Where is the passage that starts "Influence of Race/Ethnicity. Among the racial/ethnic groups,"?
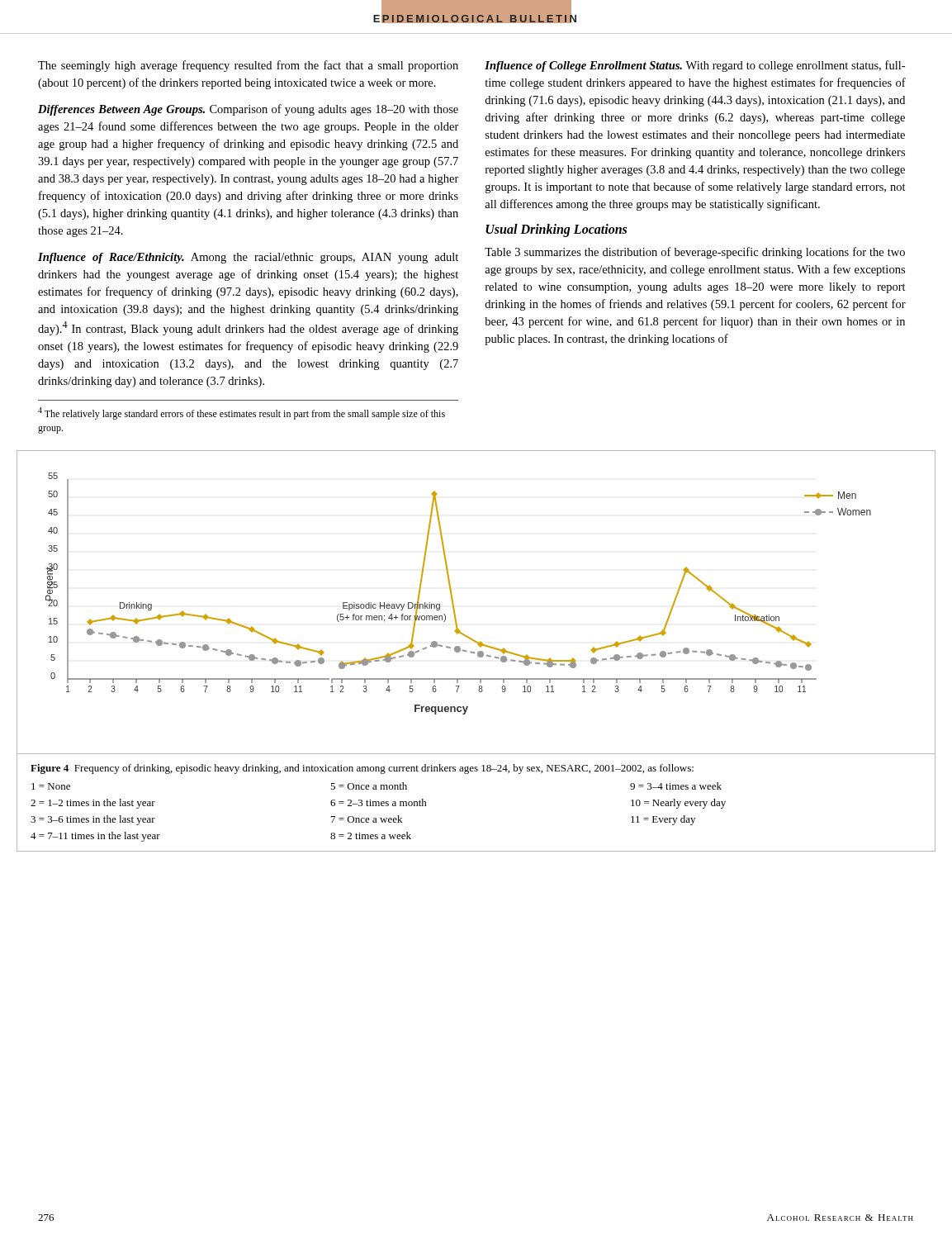This screenshot has width=952, height=1239. point(248,319)
